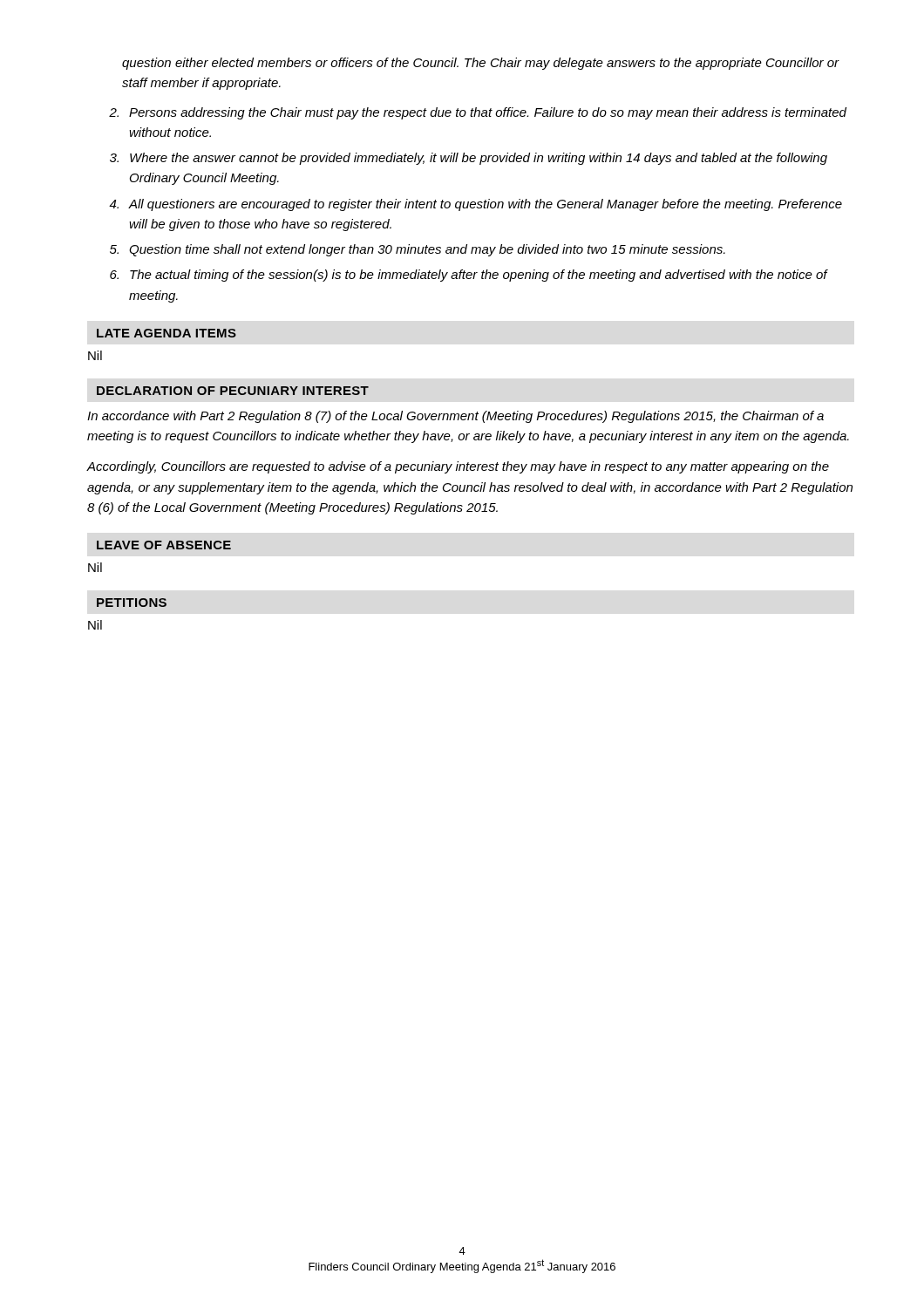924x1308 pixels.
Task: Find the section header that reads "DECLARATION OF PECUNIARY"
Action: click(x=232, y=390)
